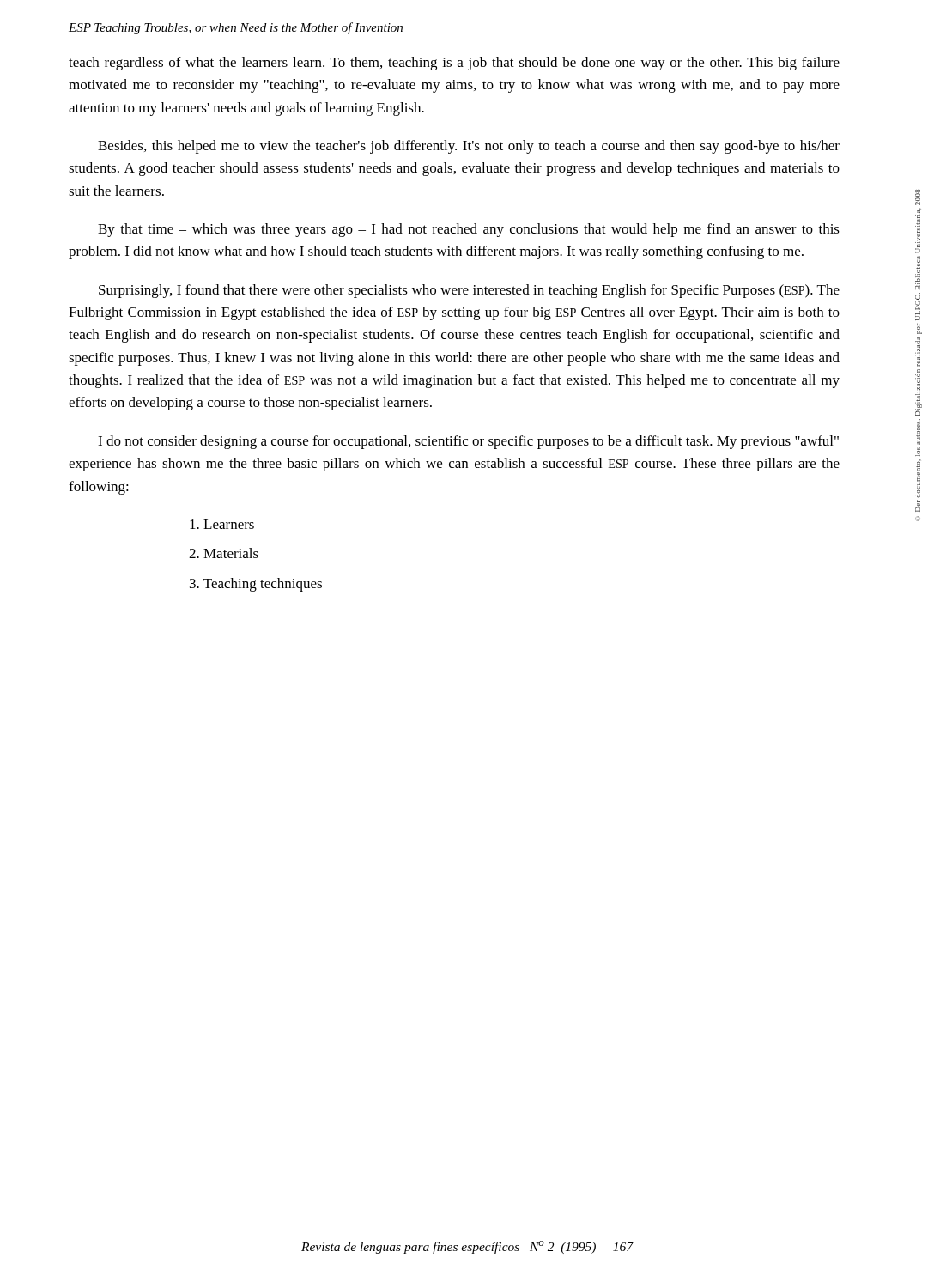
Task: Navigate to the passage starting "Besides, this helped me to view the"
Action: pos(454,169)
